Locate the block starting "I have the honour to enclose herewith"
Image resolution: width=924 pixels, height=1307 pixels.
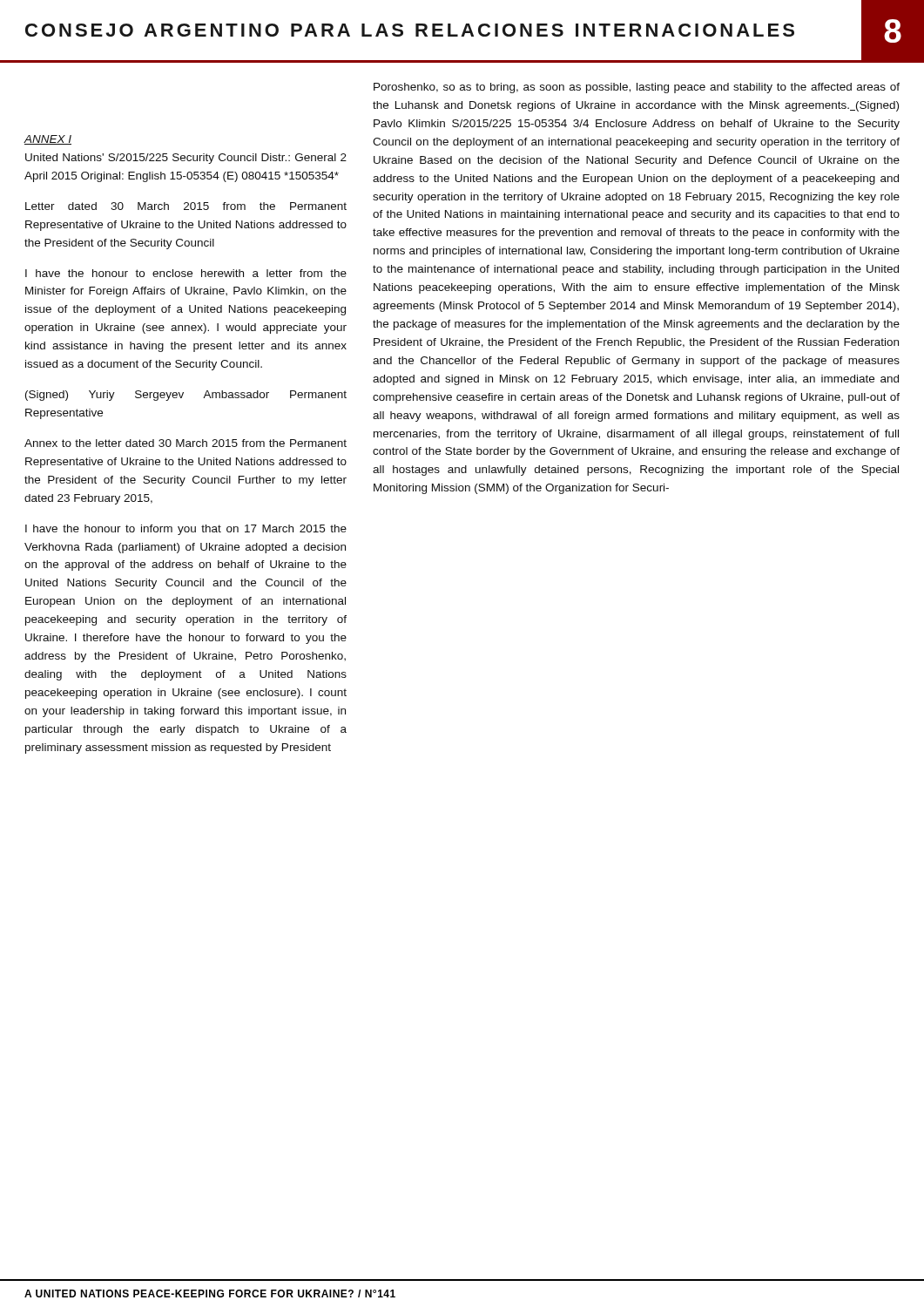[x=185, y=318]
